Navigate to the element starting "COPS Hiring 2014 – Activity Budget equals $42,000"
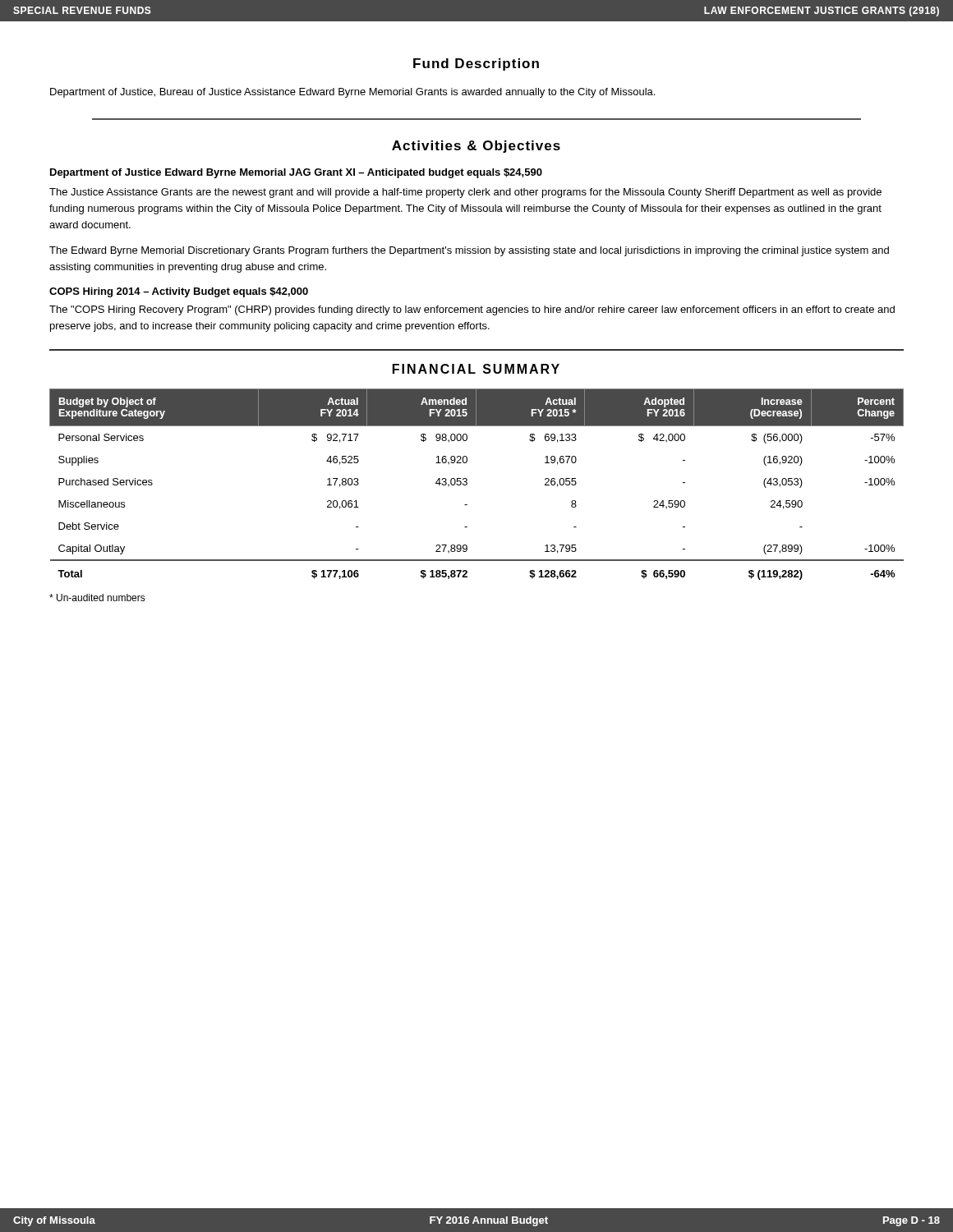The height and width of the screenshot is (1232, 953). coord(179,291)
